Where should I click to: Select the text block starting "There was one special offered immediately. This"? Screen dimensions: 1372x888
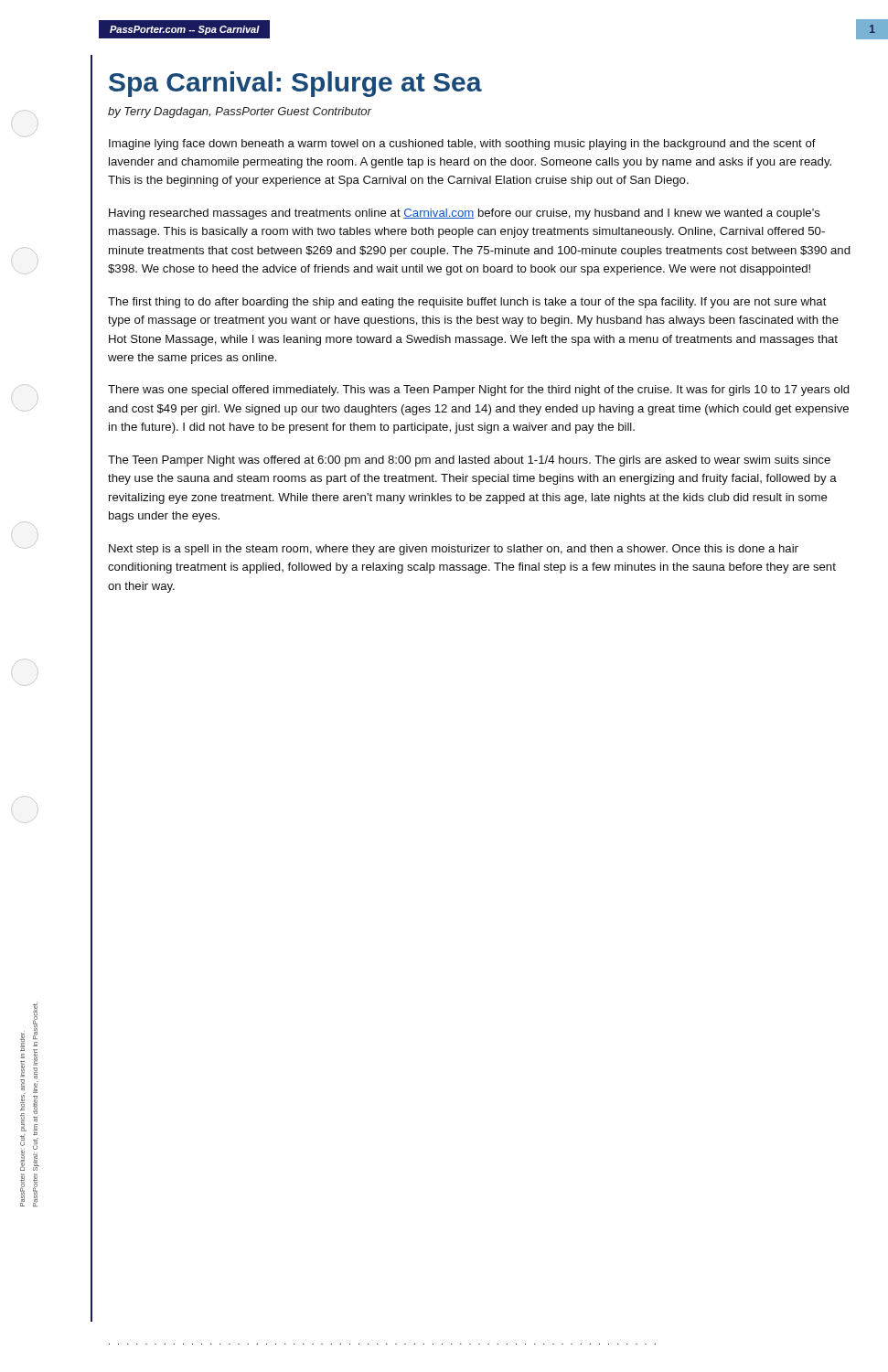pyautogui.click(x=479, y=408)
